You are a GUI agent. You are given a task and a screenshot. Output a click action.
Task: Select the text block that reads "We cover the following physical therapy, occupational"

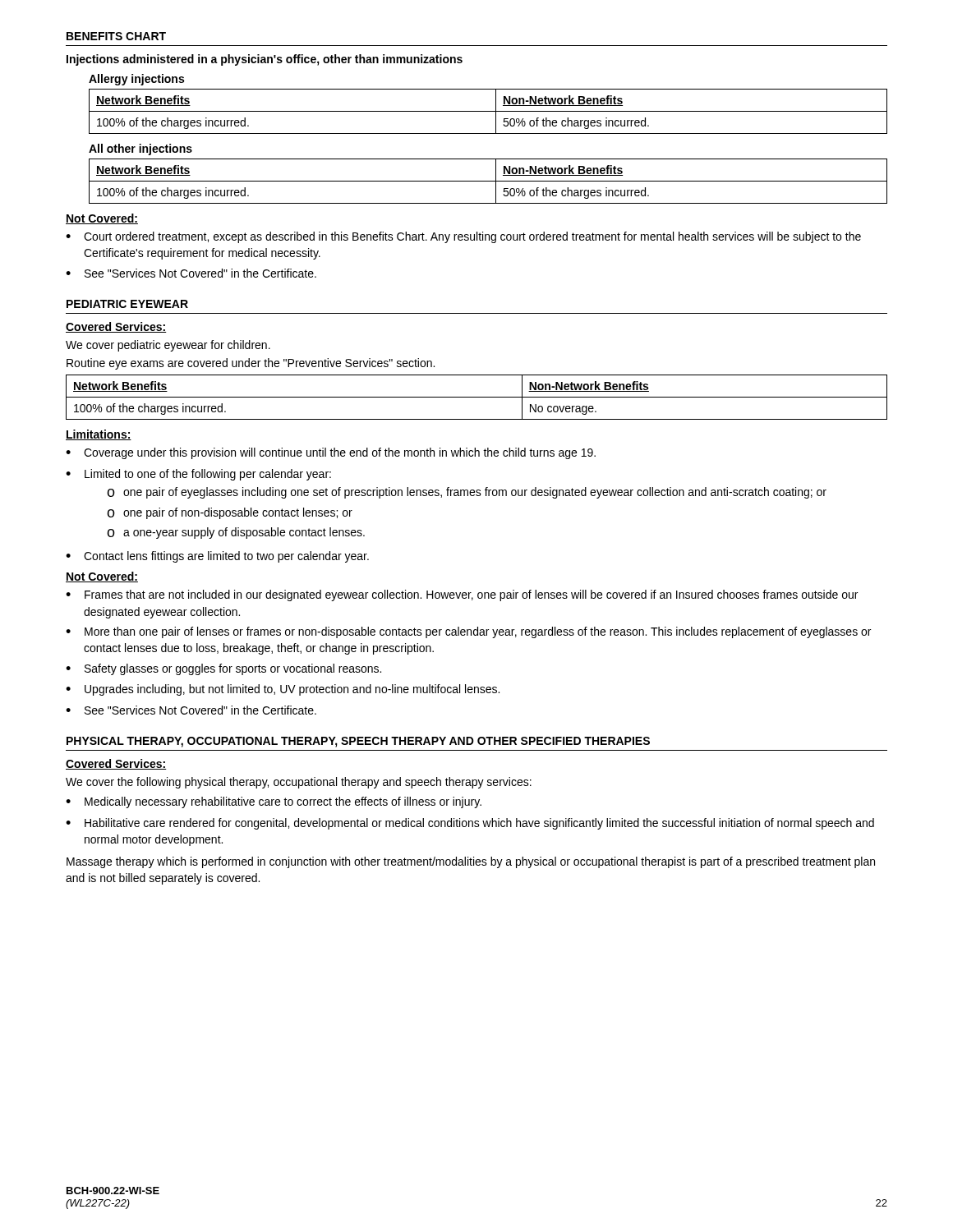tap(299, 782)
